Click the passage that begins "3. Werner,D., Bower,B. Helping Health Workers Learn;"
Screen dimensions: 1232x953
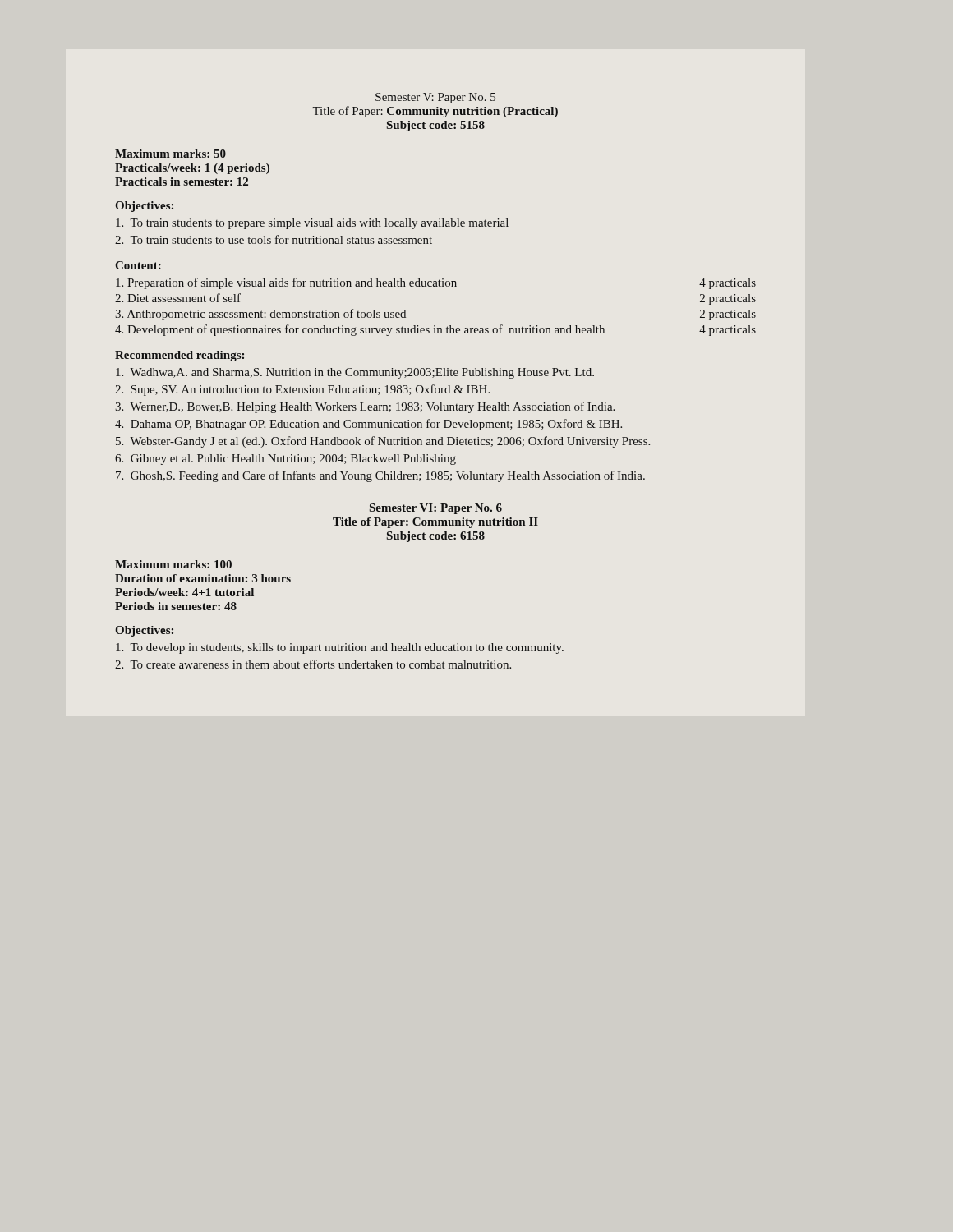coord(365,407)
